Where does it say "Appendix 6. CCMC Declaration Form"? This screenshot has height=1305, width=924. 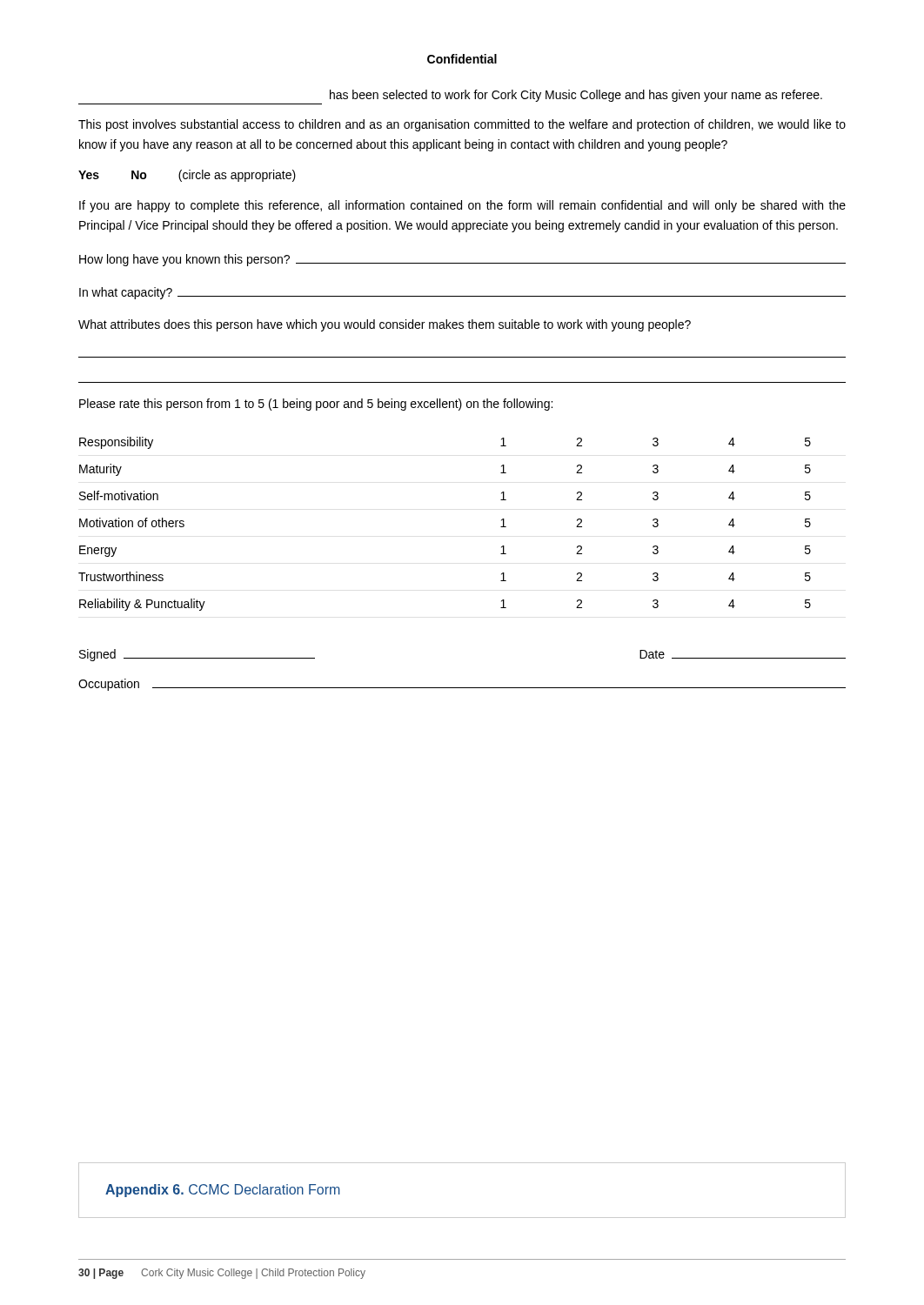223,1190
